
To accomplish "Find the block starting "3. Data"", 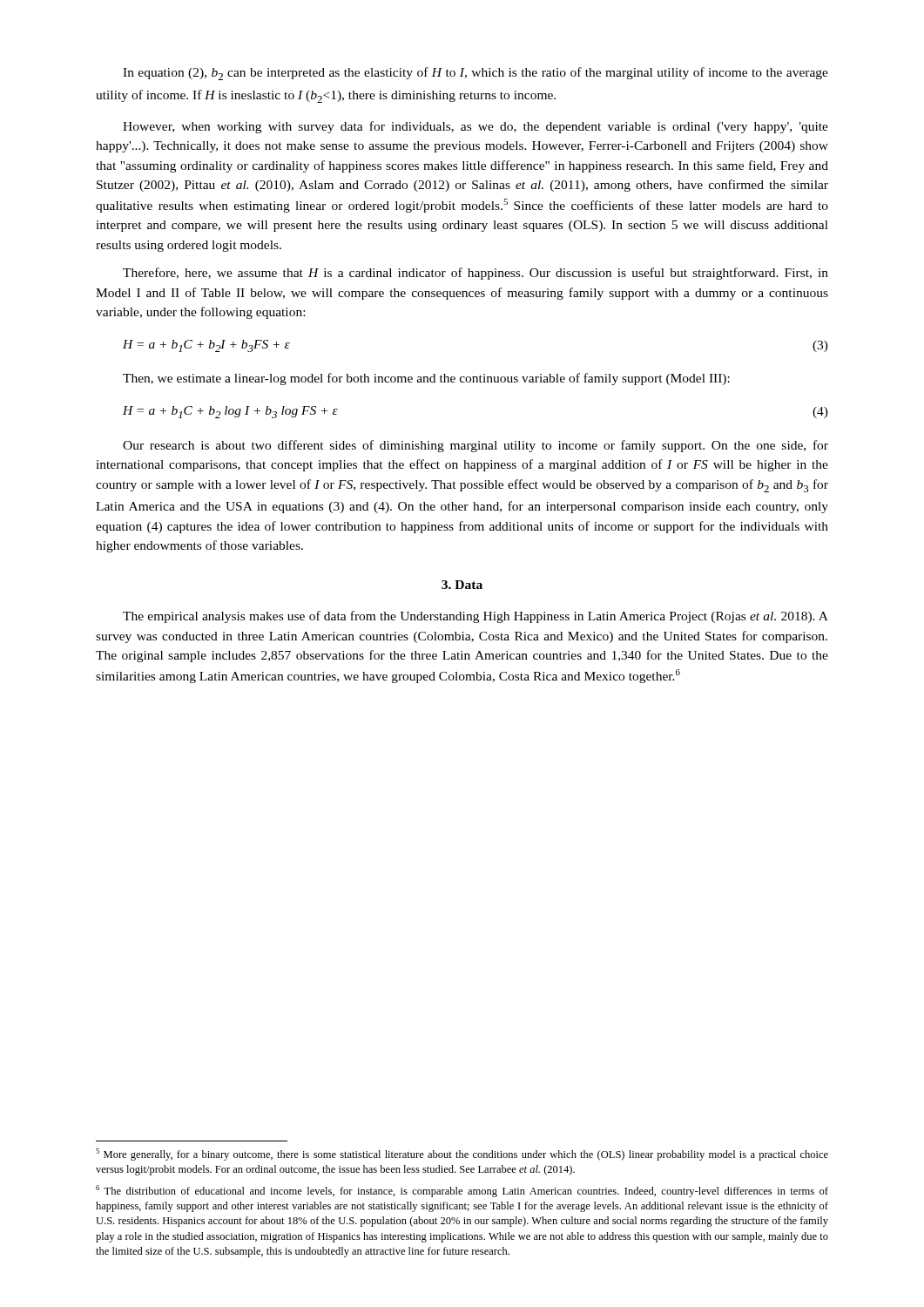I will pyautogui.click(x=462, y=584).
